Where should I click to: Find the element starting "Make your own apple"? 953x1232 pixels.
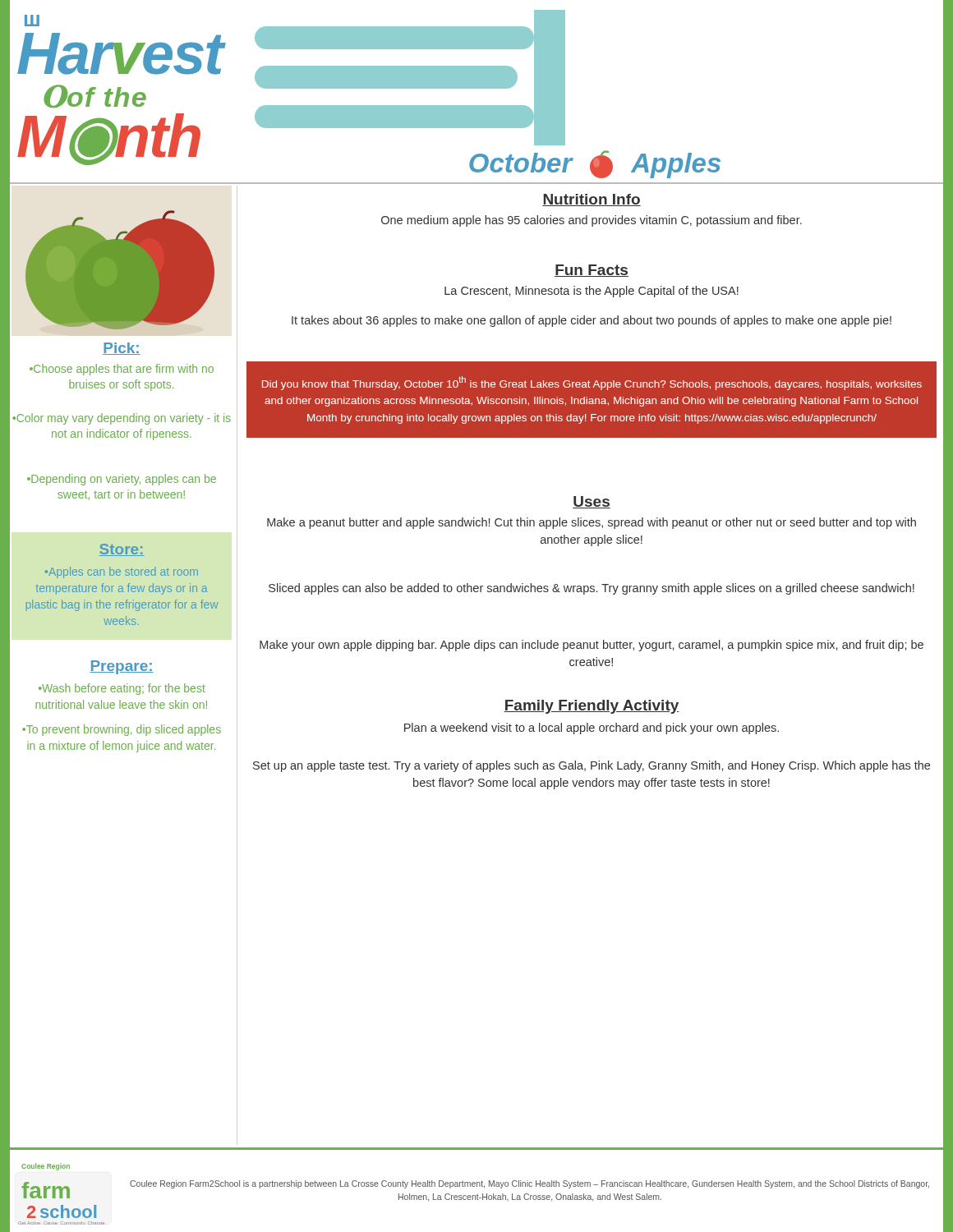592,653
